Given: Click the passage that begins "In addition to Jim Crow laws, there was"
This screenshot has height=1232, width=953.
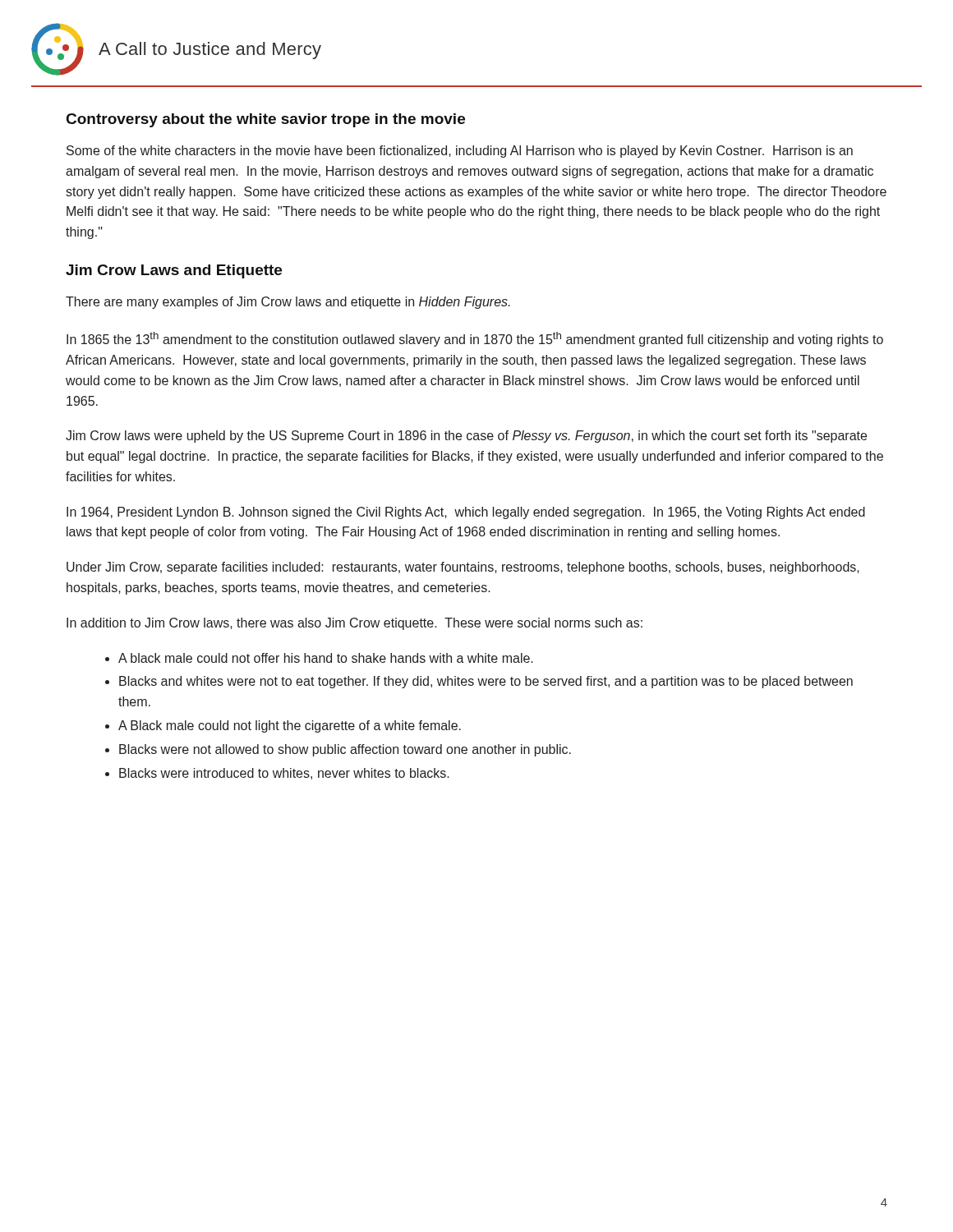Looking at the screenshot, I should tap(355, 623).
